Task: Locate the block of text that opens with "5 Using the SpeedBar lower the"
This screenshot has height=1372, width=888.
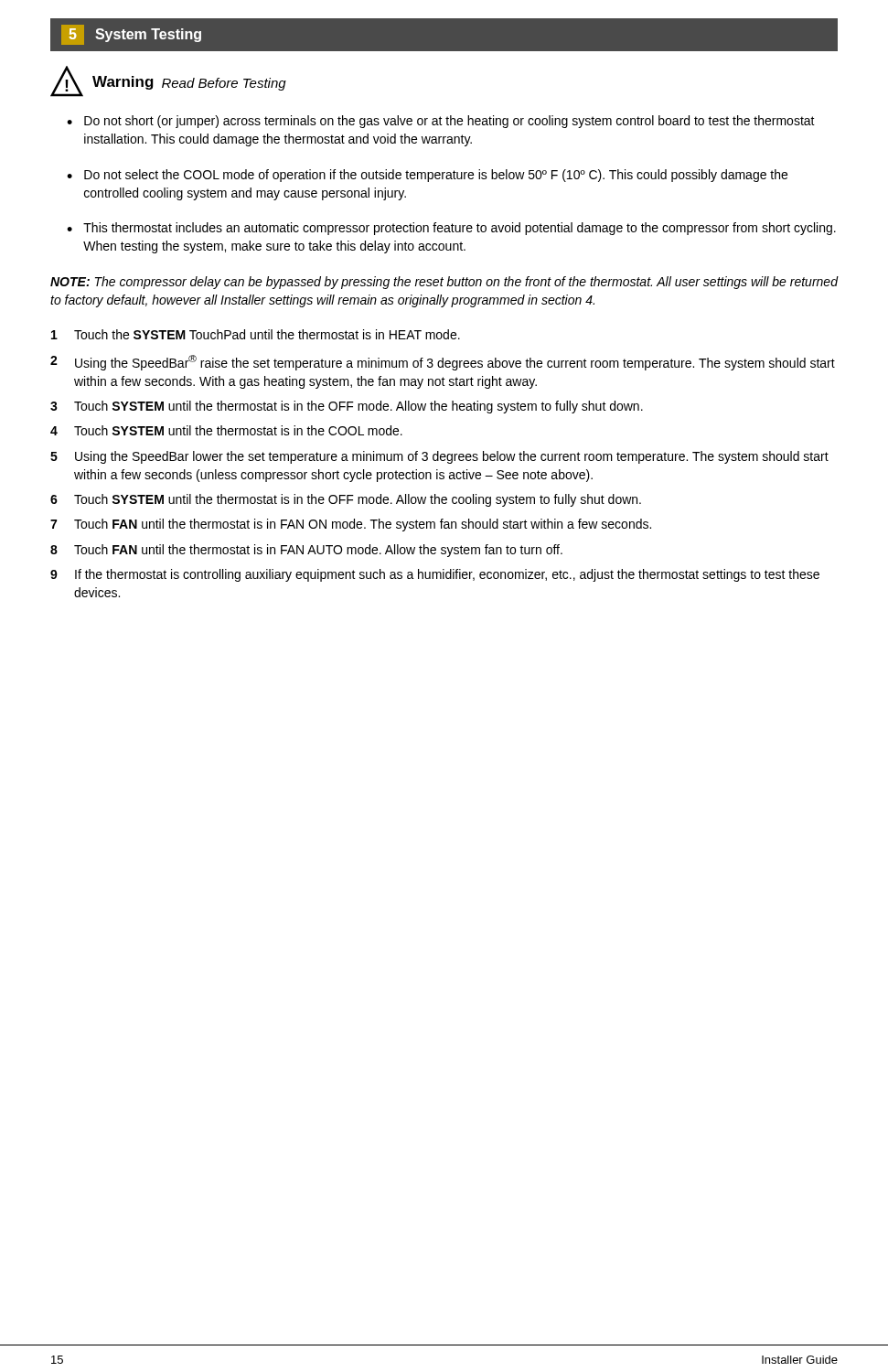Action: pos(444,465)
